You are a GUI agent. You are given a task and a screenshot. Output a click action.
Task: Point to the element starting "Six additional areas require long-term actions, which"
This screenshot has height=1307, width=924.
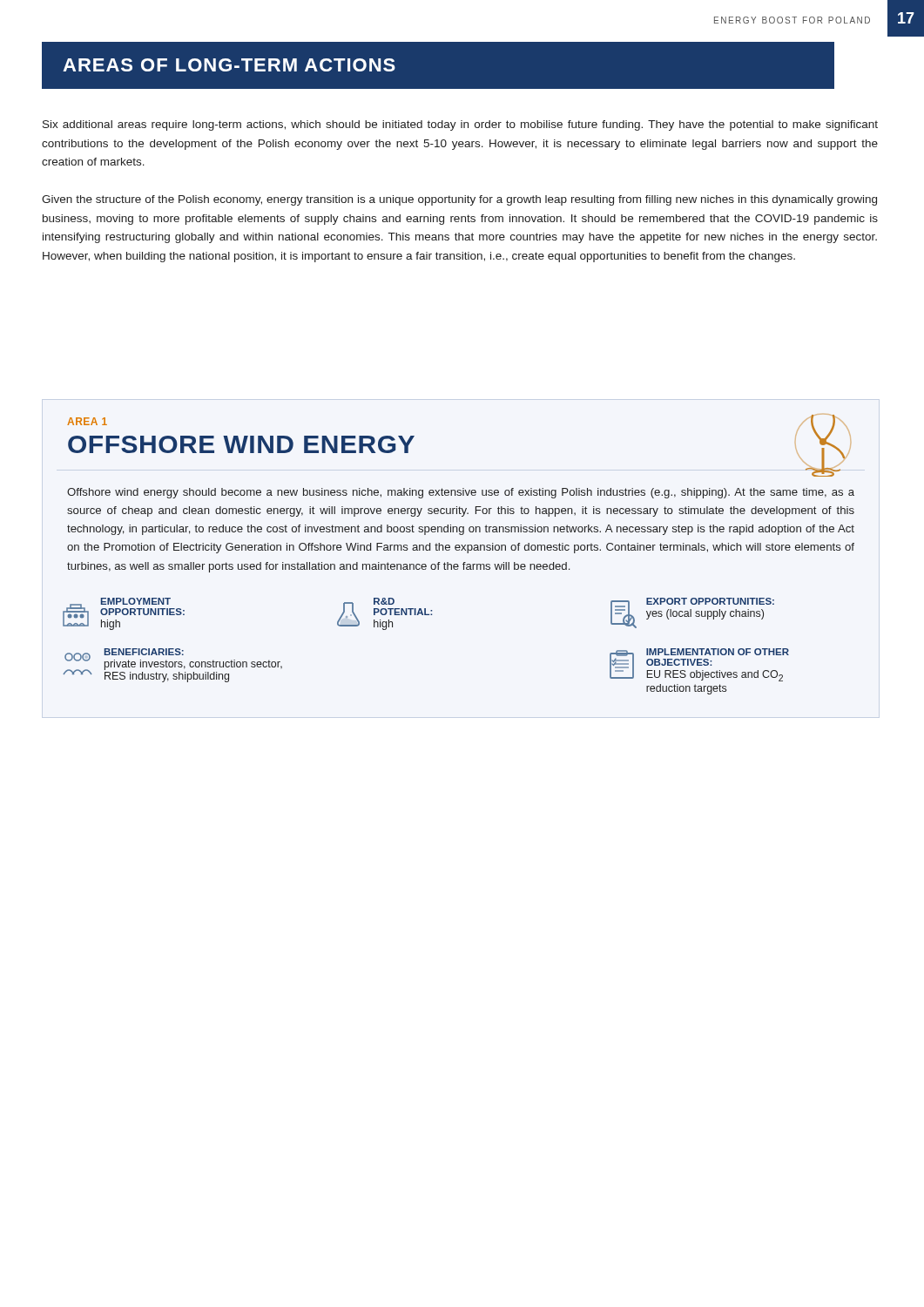click(x=460, y=143)
